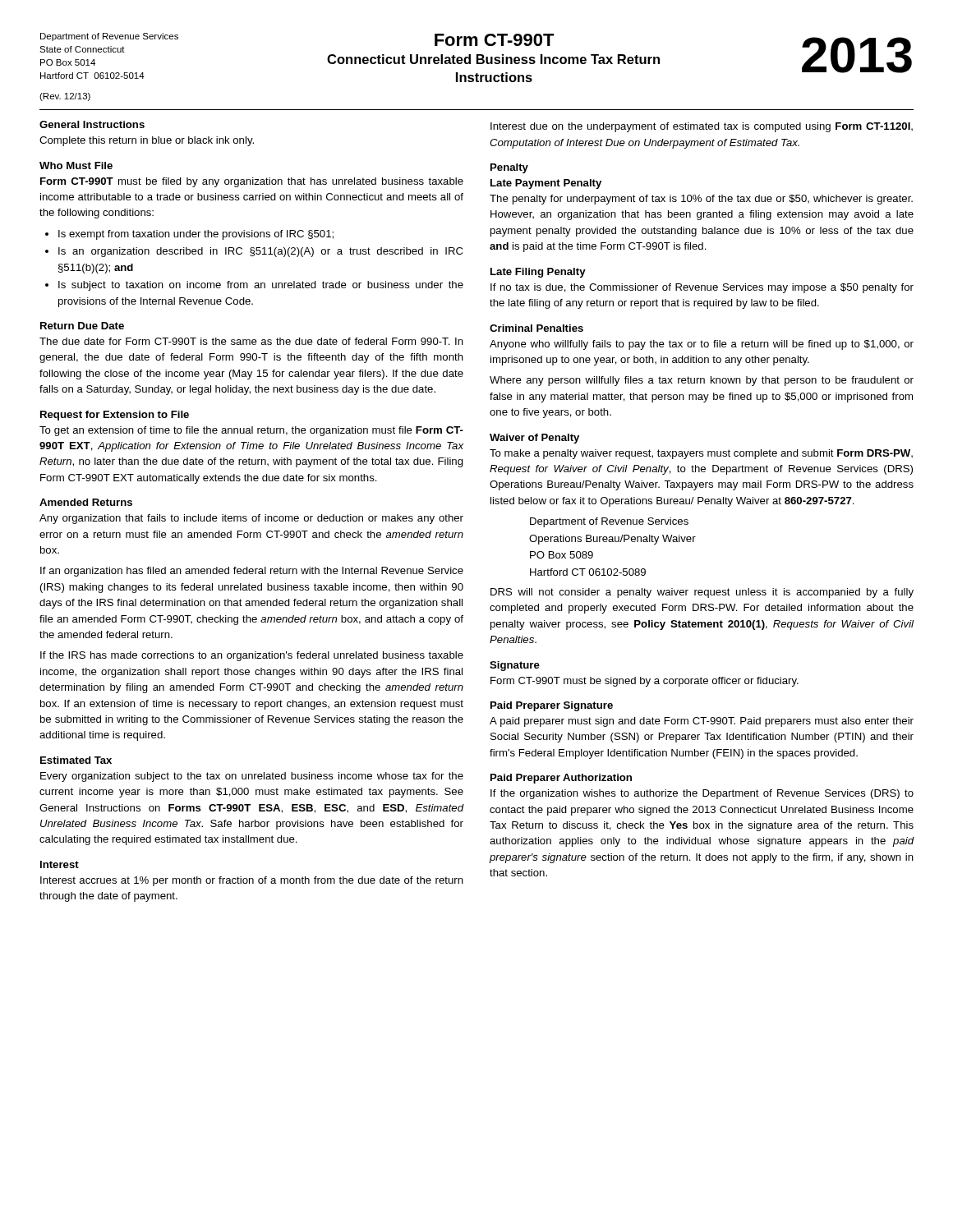The width and height of the screenshot is (953, 1232).
Task: Locate the passage starting "Form CT-990T Connecticut Unrelated Business Income"
Action: tap(494, 58)
